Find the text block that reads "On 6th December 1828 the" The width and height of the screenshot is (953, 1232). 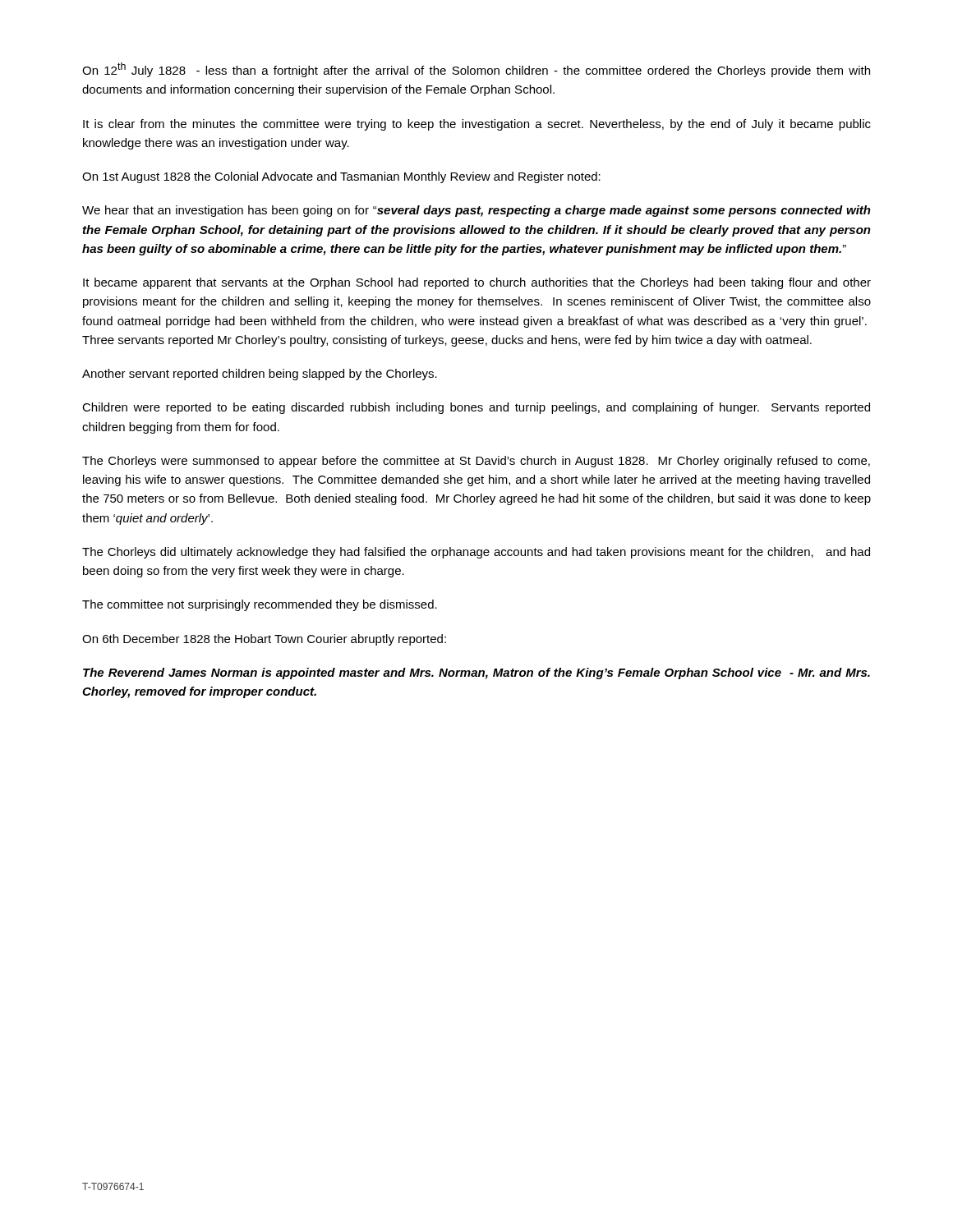(x=265, y=638)
